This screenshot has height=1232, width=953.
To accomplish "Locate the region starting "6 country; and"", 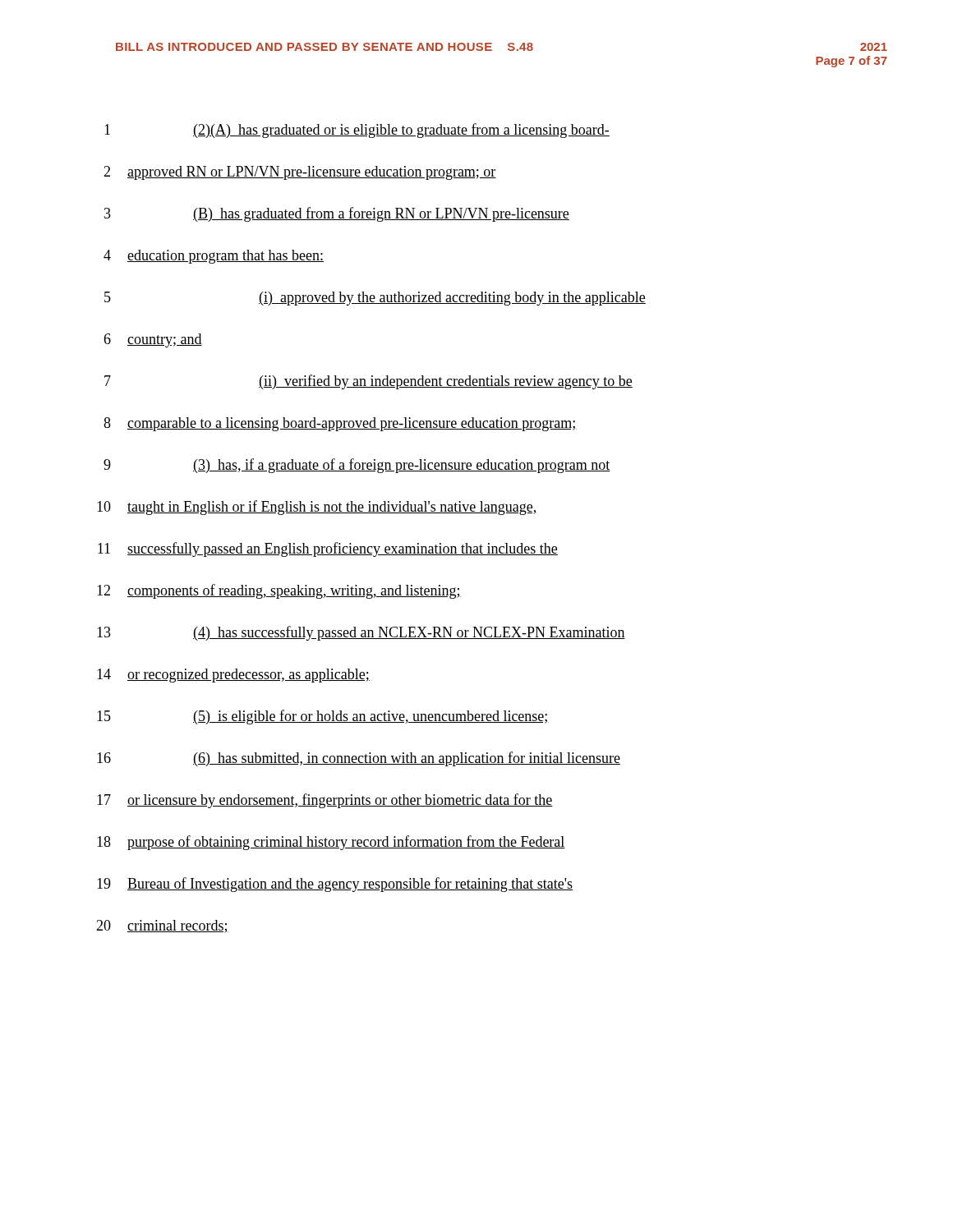I will pyautogui.click(x=153, y=340).
